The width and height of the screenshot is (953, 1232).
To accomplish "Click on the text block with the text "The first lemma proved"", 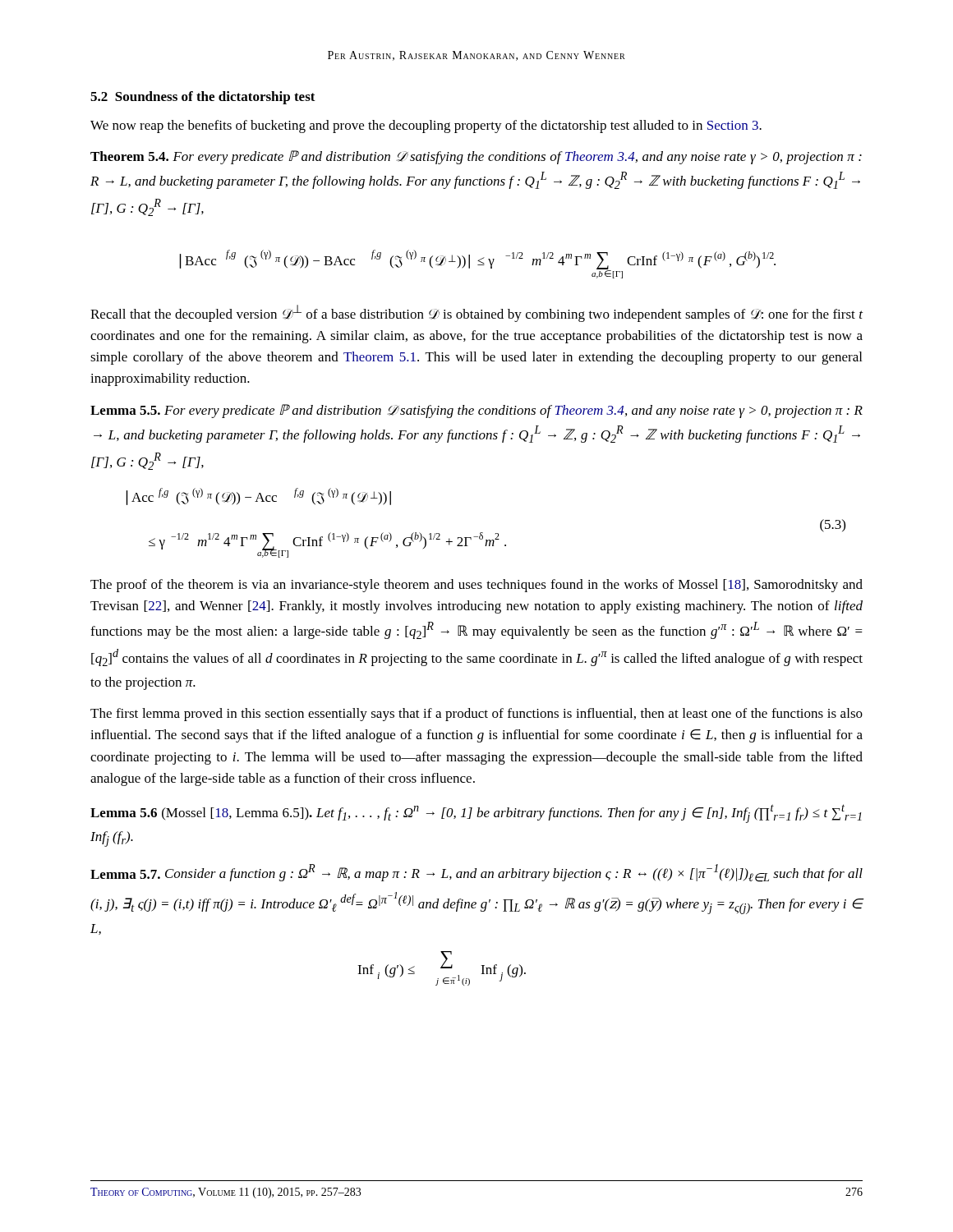I will click(476, 746).
